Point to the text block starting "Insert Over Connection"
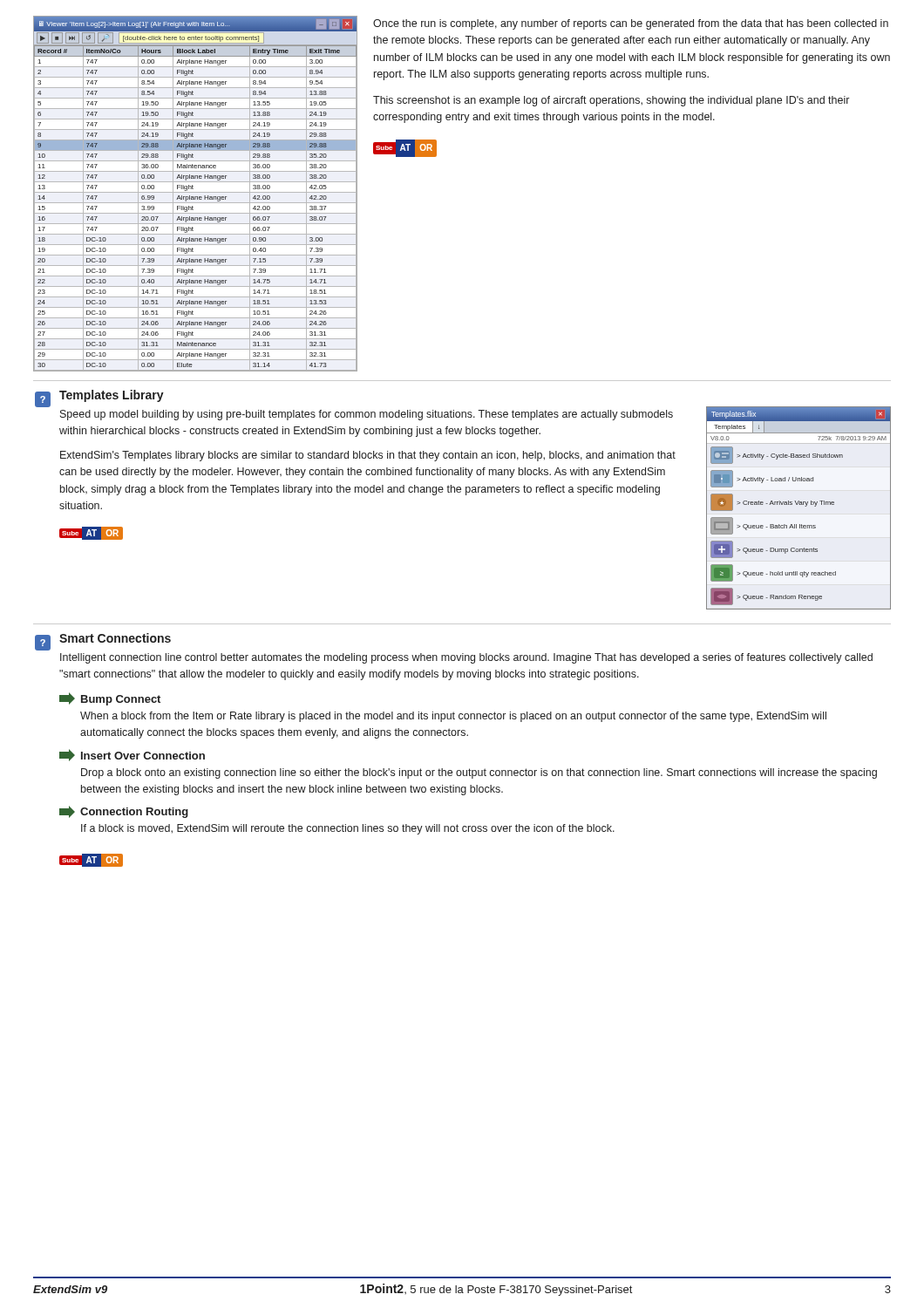The height and width of the screenshot is (1308, 924). click(143, 755)
